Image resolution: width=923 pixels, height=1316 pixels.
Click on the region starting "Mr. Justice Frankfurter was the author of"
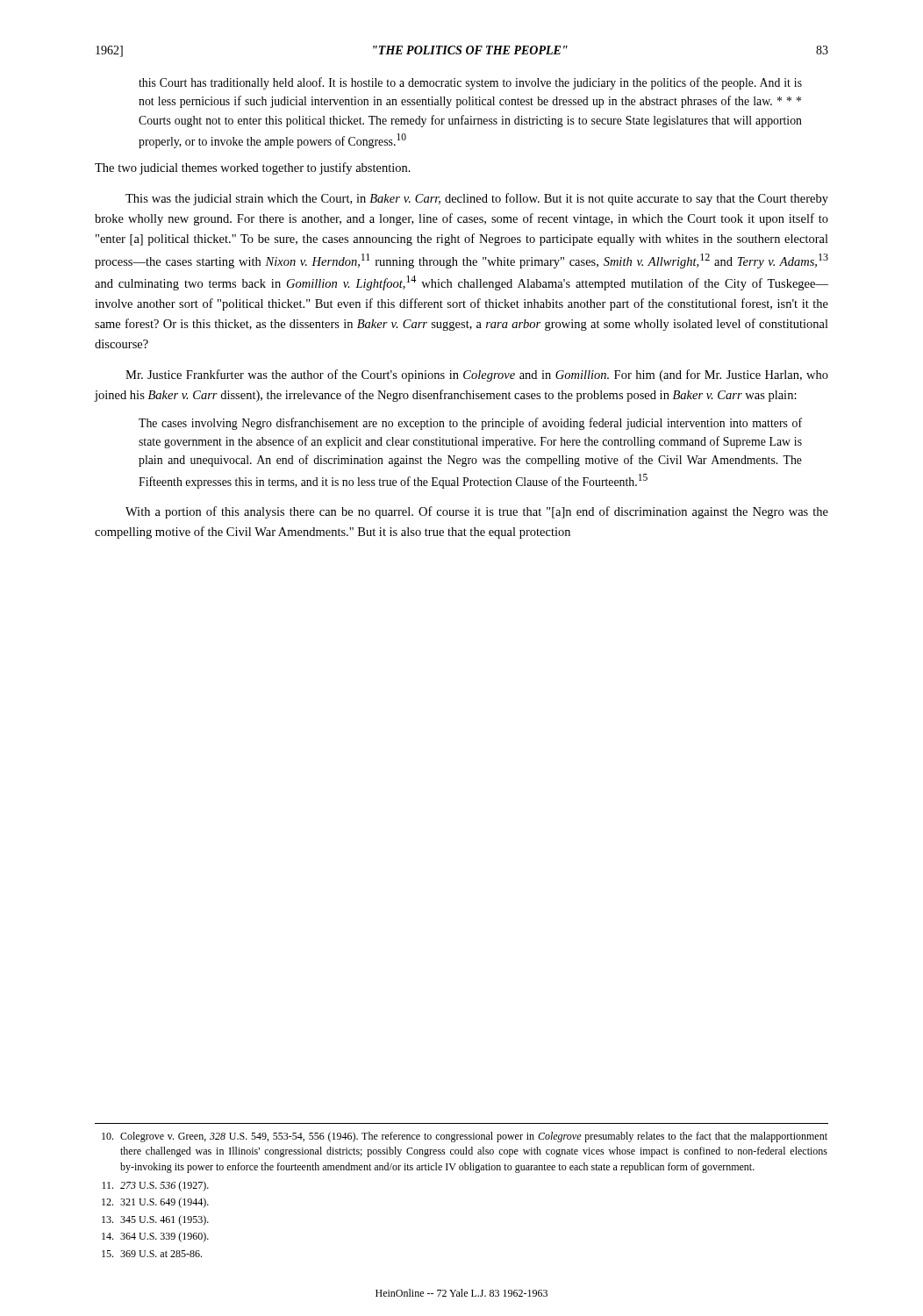pyautogui.click(x=462, y=385)
